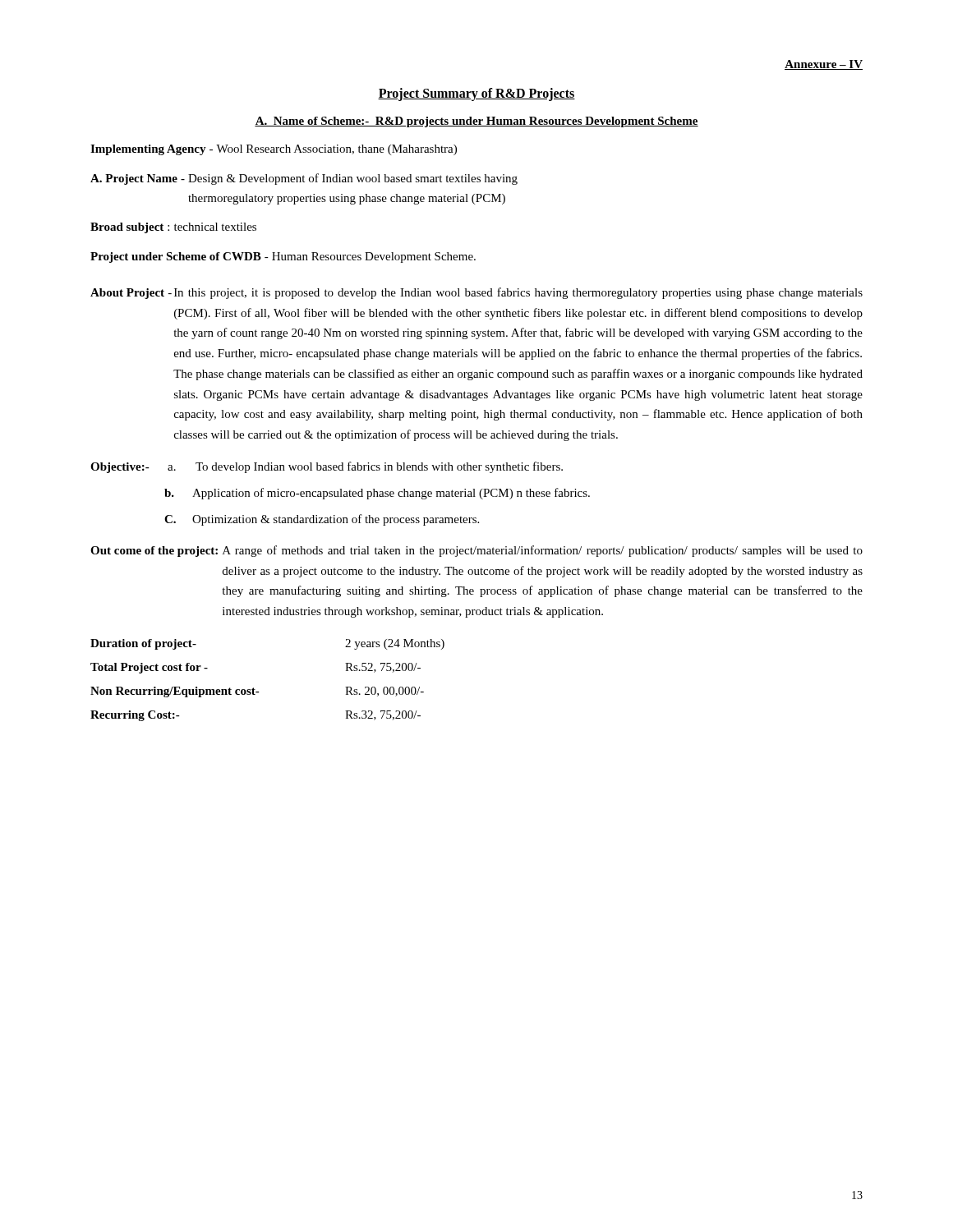
Task: Locate the text "Broad subject: technical textiles"
Action: click(173, 228)
